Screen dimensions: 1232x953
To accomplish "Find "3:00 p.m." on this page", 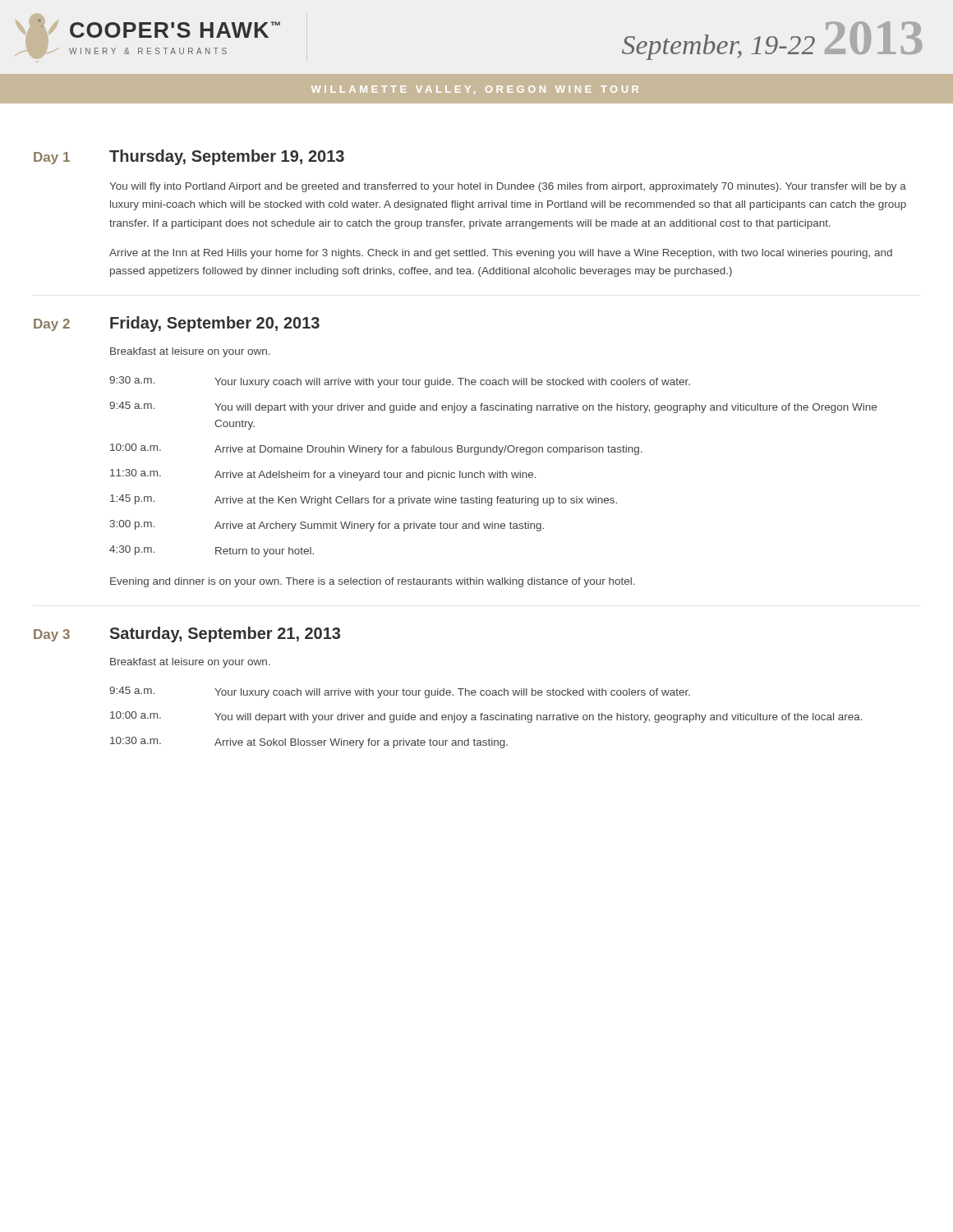I will coord(132,524).
